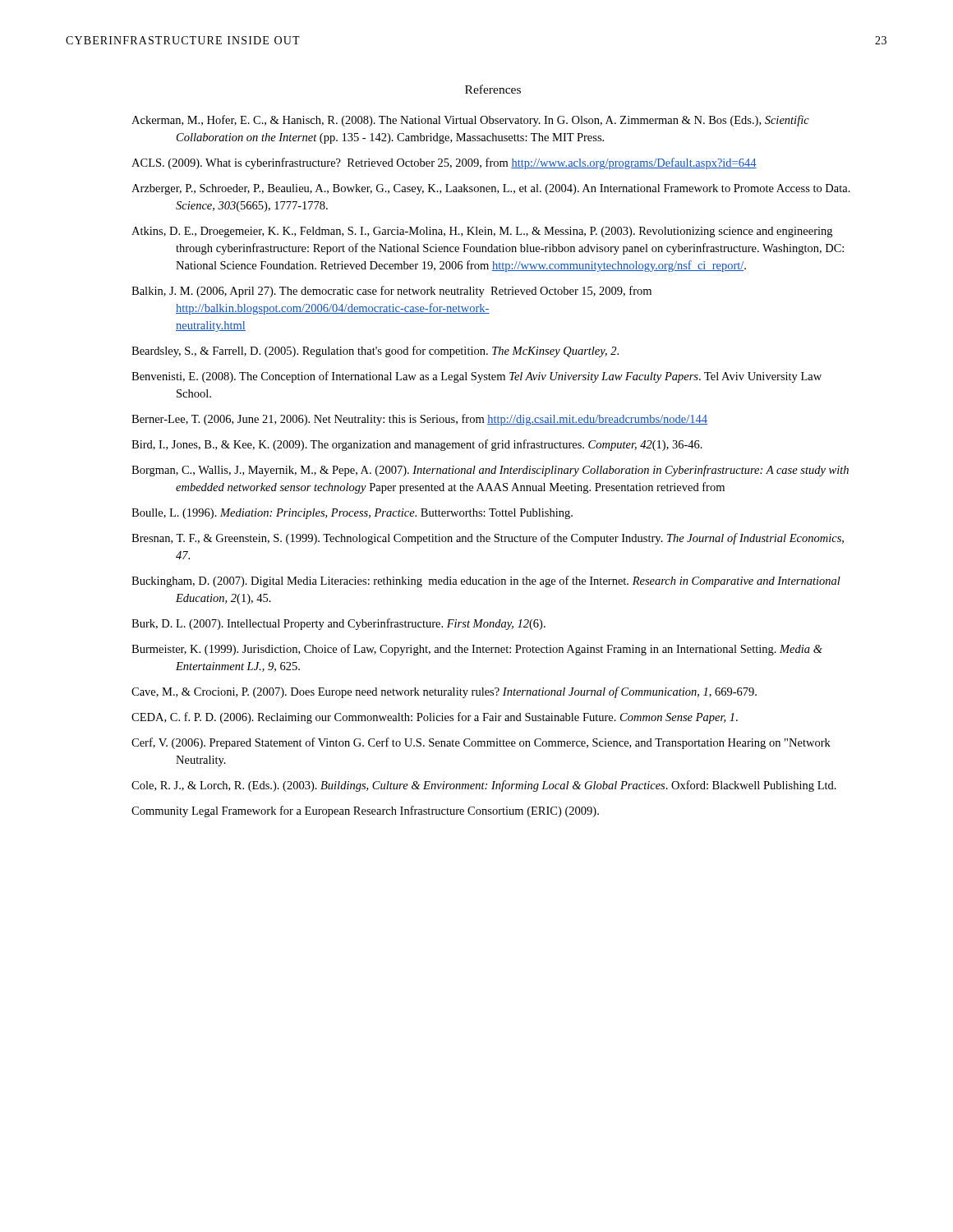Locate the list item with the text "Berner-Lee, T. (2006, June"

pyautogui.click(x=419, y=419)
